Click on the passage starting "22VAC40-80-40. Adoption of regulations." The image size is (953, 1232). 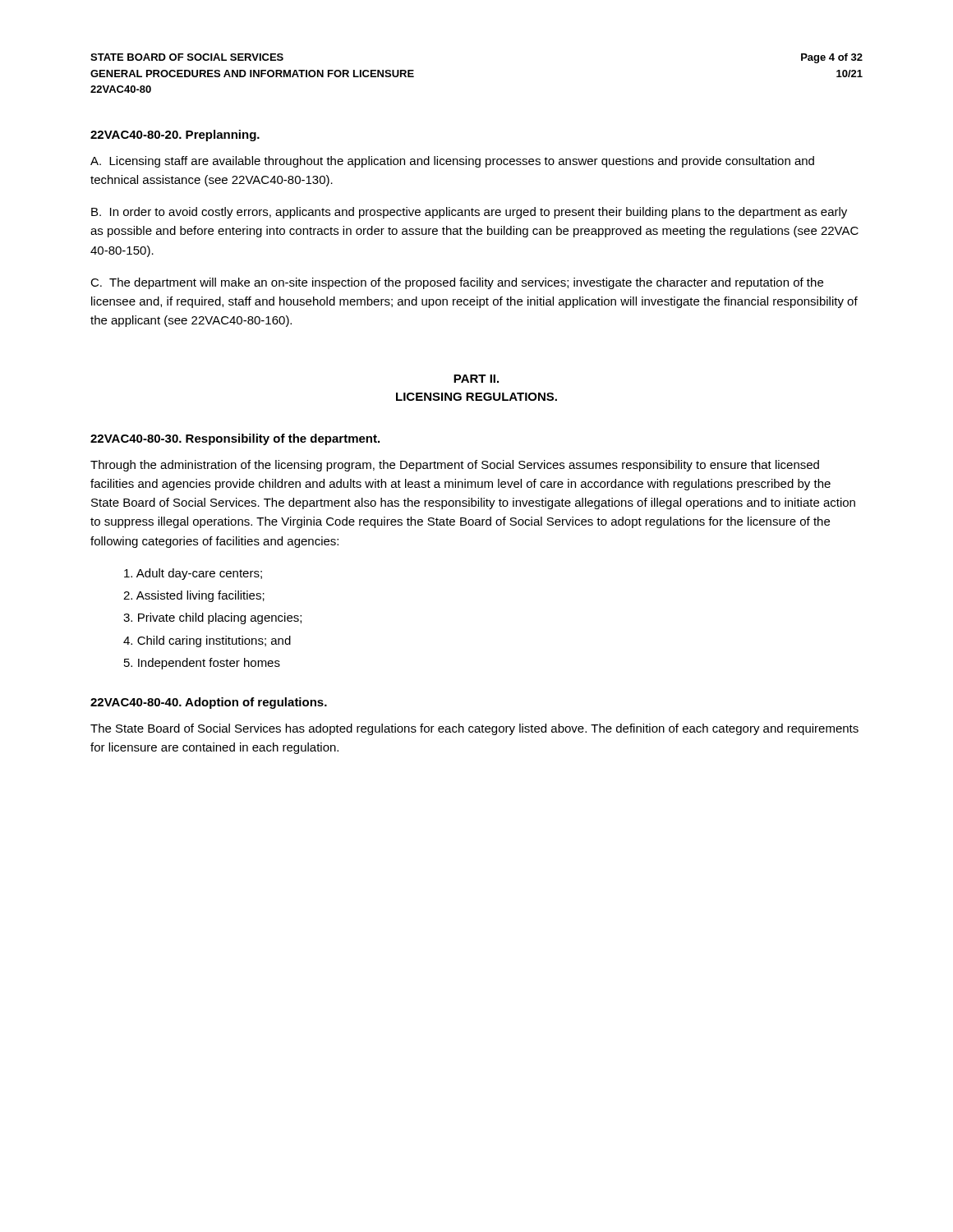[x=209, y=702]
